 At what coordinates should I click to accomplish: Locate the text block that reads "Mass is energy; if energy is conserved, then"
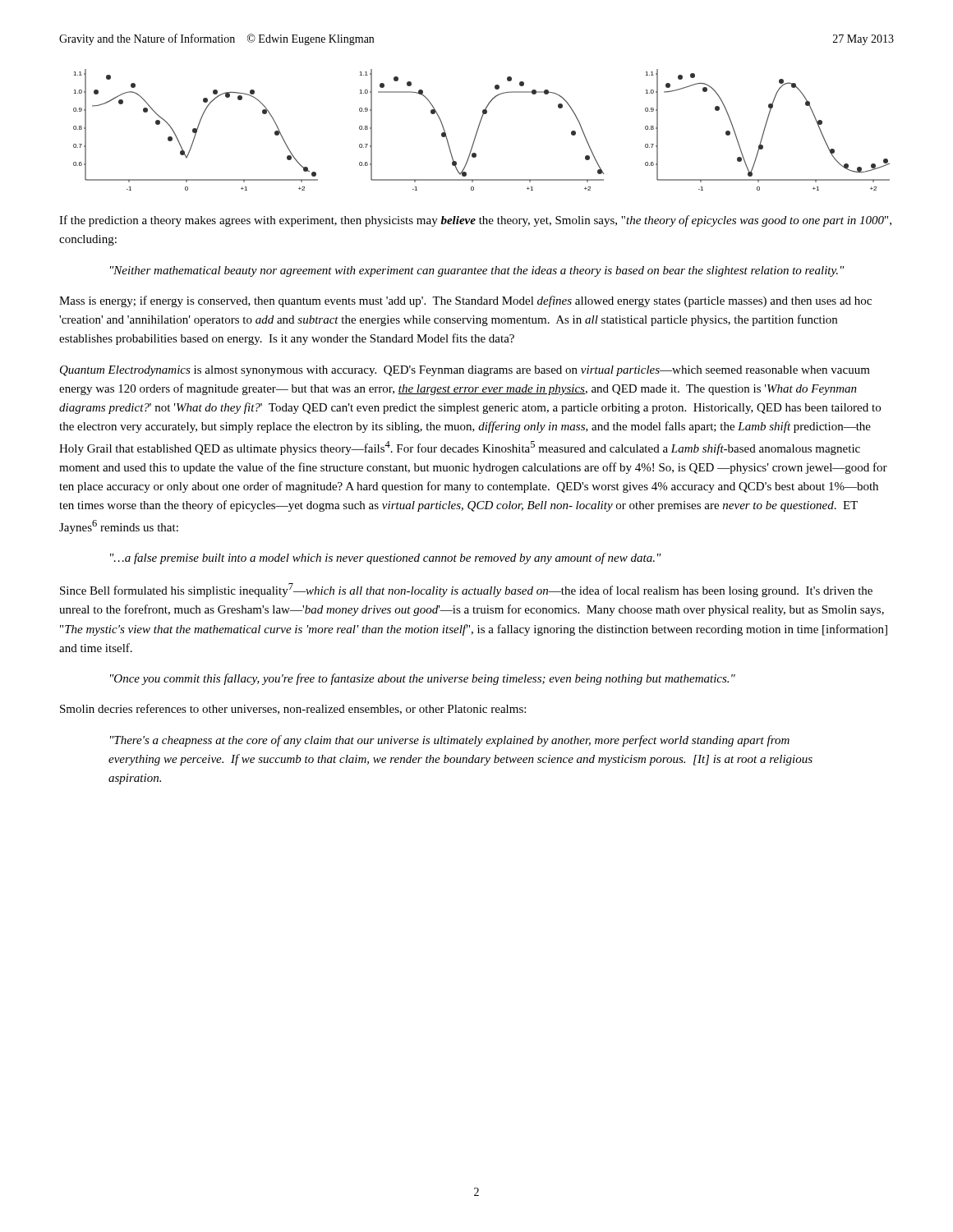466,320
